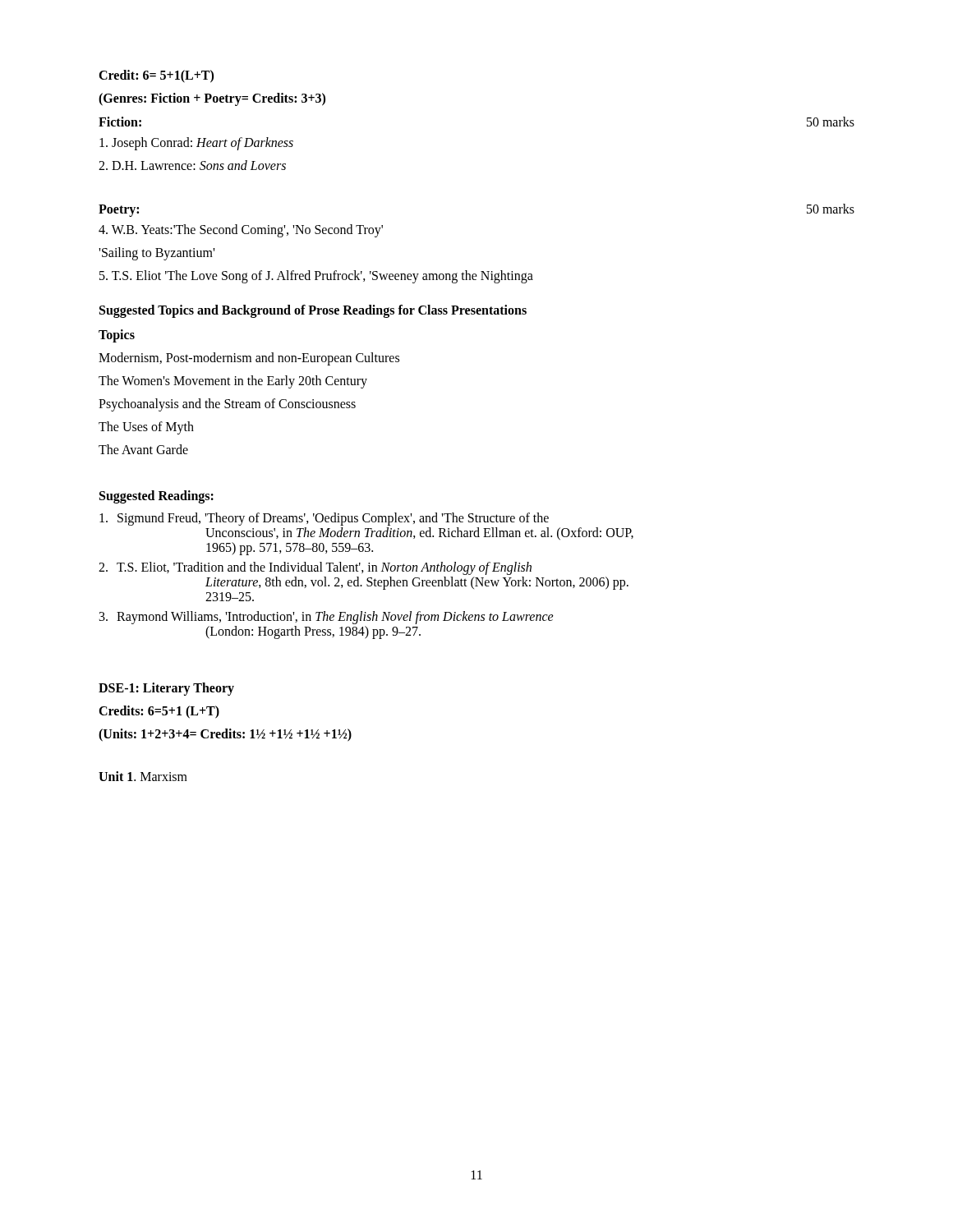Point to the region starting "Credits: 6=5+1 (L+T)"
953x1232 pixels.
[159, 711]
